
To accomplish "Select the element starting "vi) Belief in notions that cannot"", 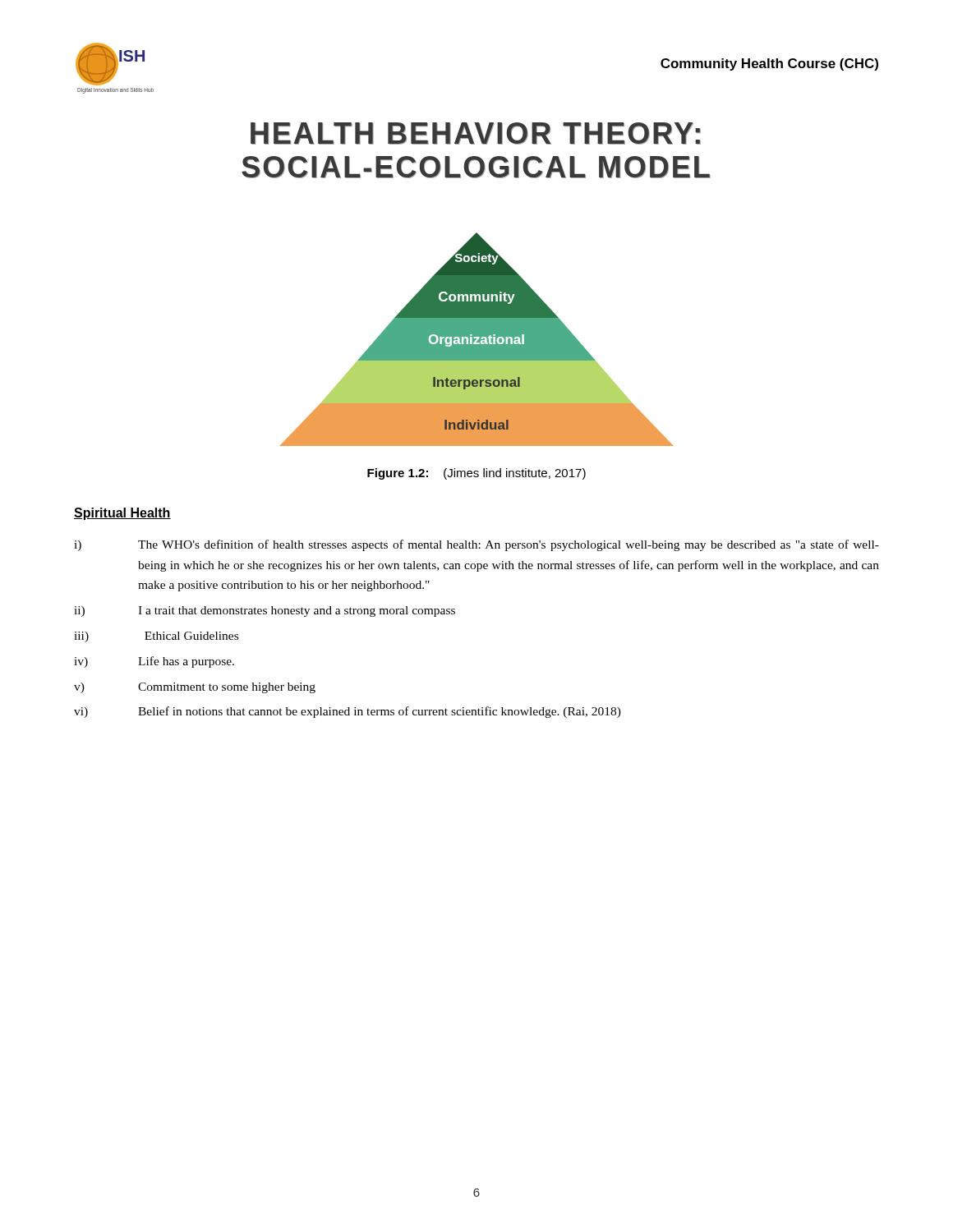I will coord(476,712).
